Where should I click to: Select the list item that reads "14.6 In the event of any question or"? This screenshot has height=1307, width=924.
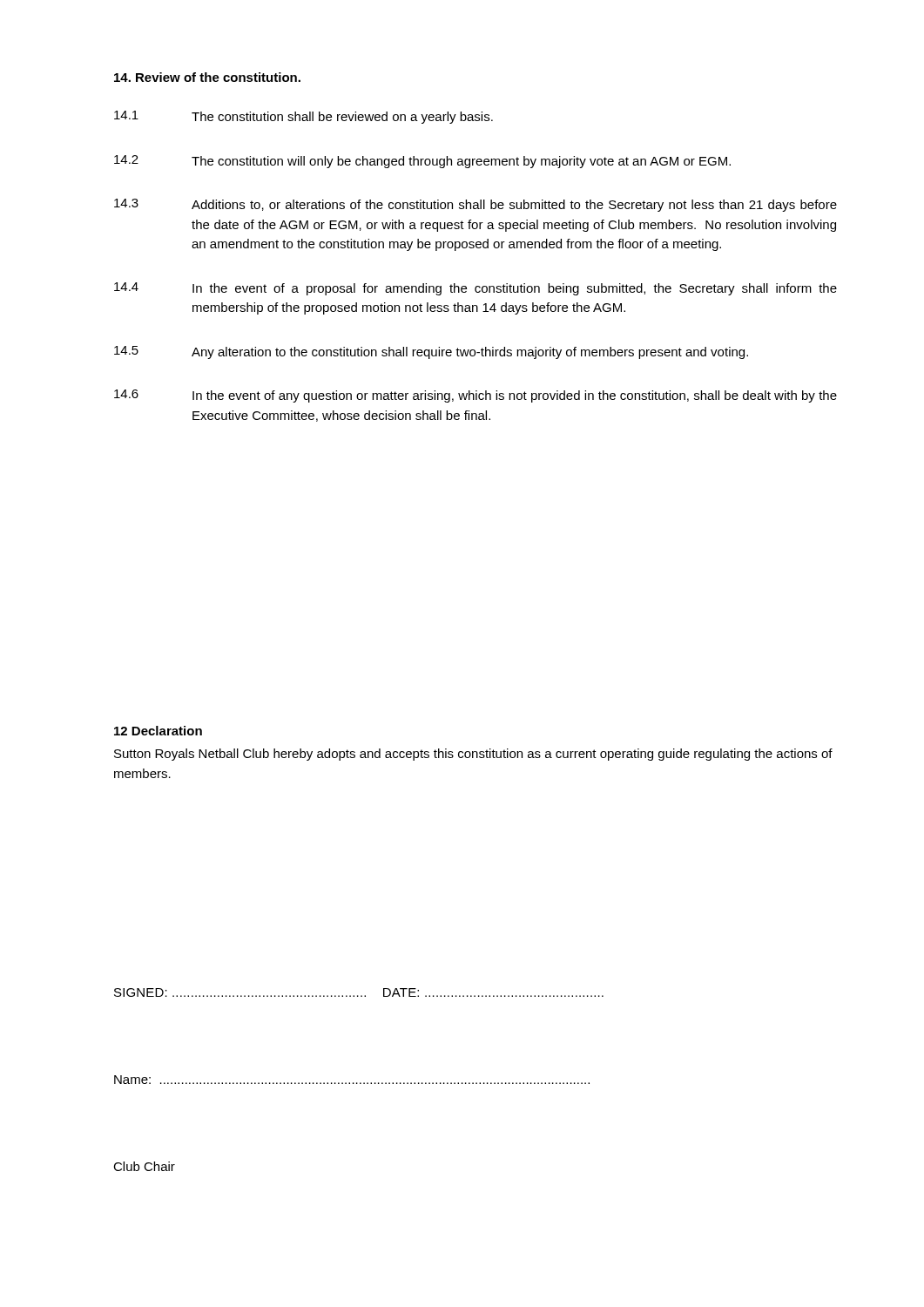(x=475, y=406)
